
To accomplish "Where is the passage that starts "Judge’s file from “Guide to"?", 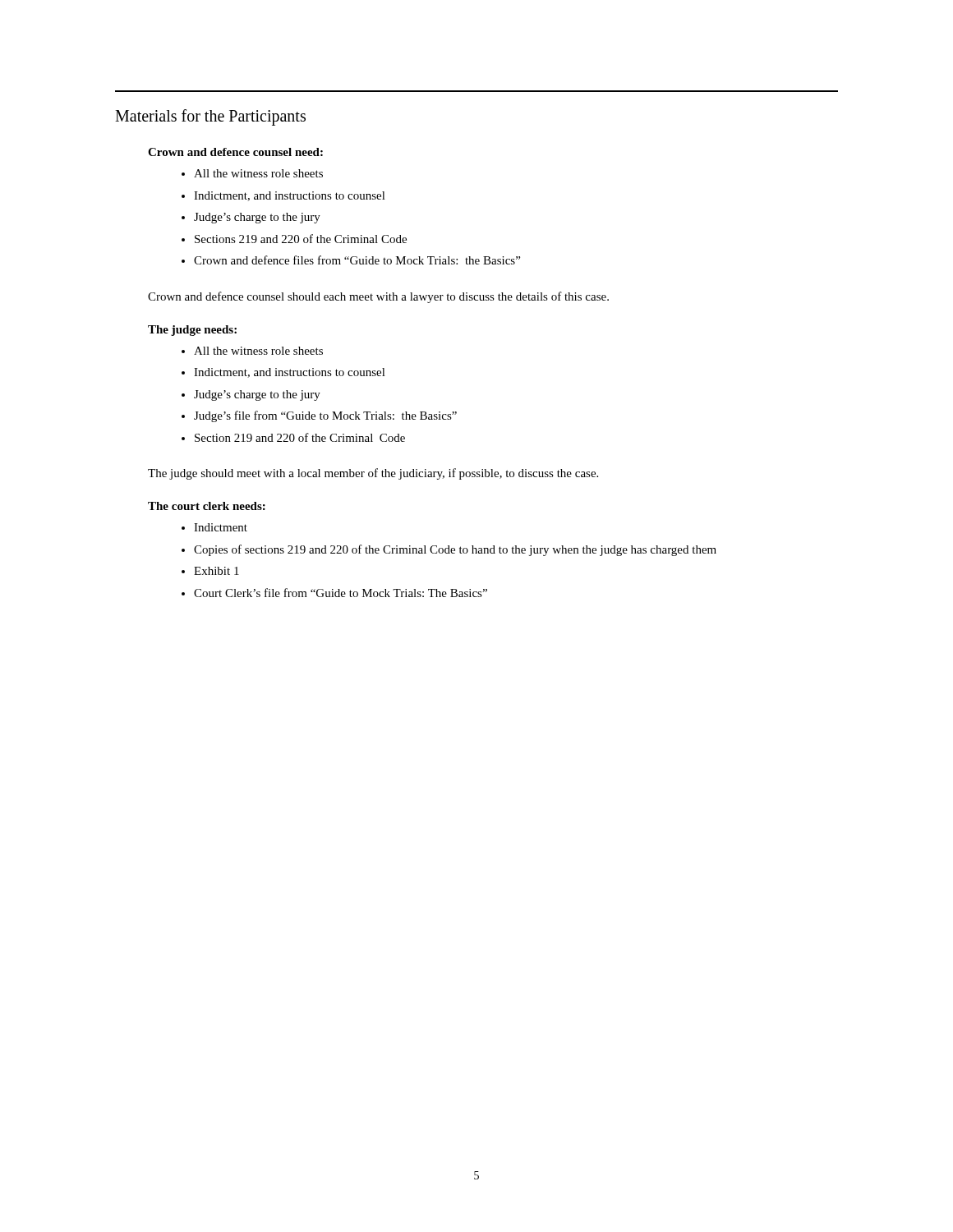I will pos(325,416).
